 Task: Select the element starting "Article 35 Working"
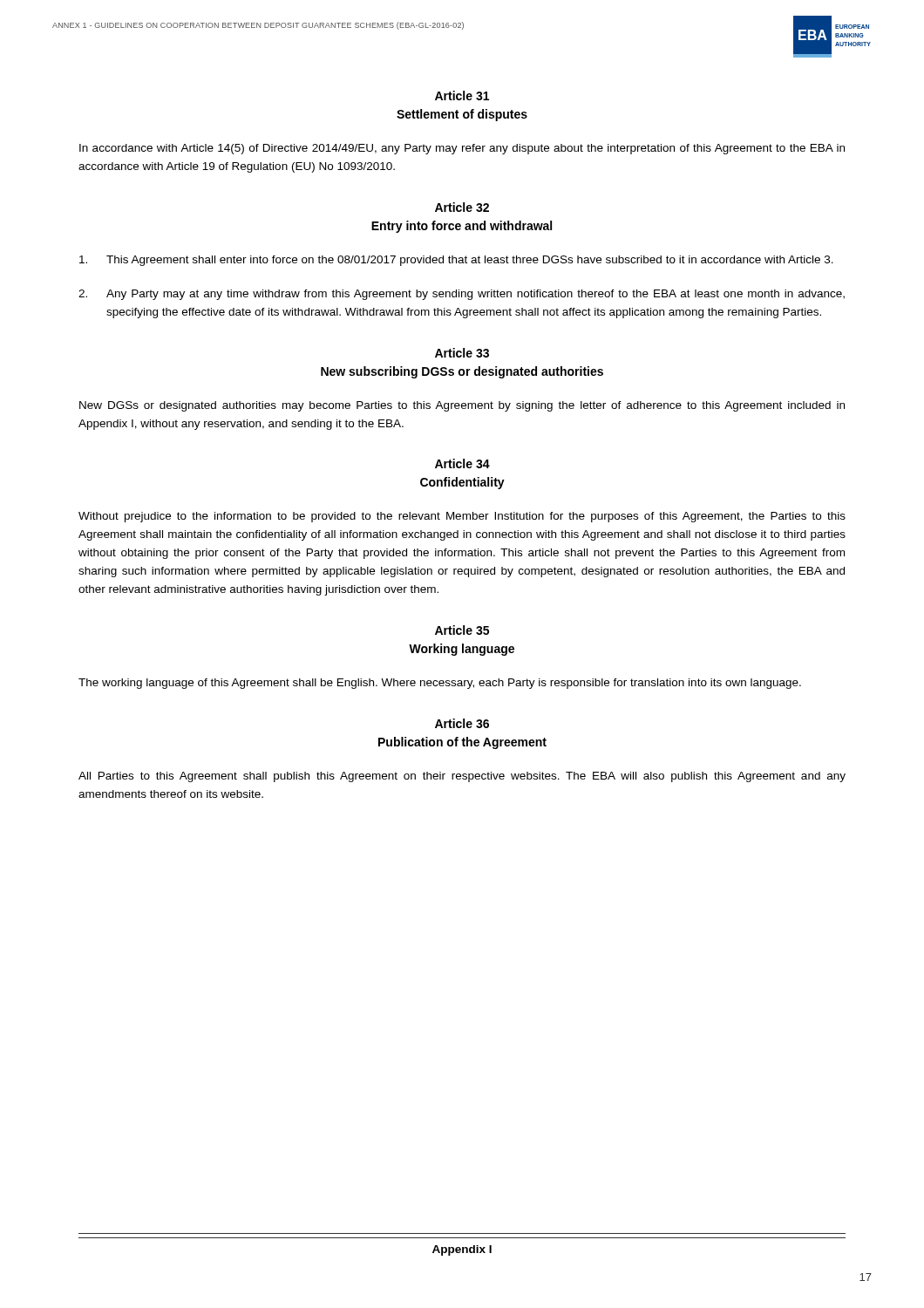pos(462,640)
